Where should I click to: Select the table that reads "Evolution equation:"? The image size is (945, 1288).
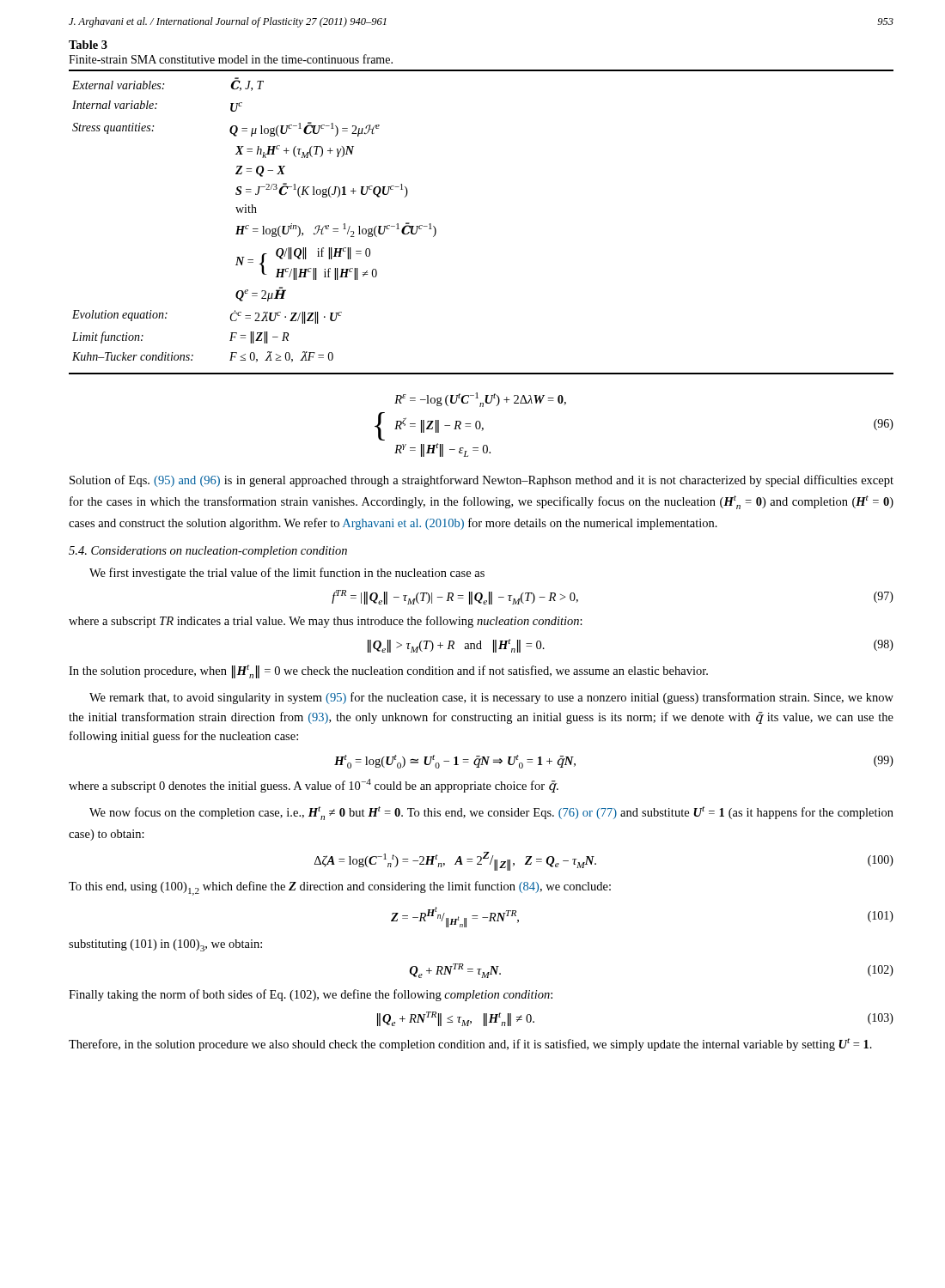481,222
